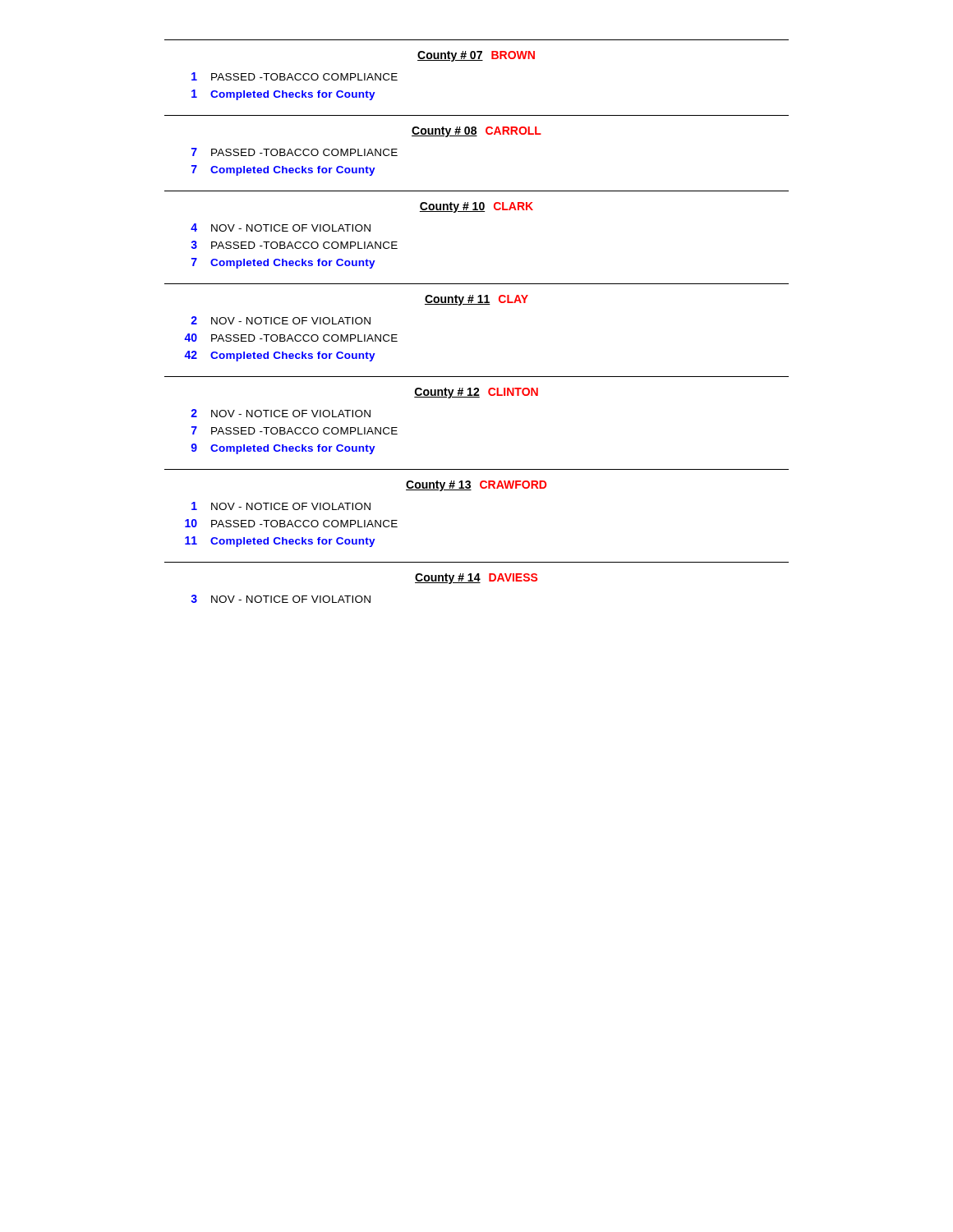Locate the list item containing "3 PASSED -TOBACCO COMPLIANCE"

coord(281,245)
